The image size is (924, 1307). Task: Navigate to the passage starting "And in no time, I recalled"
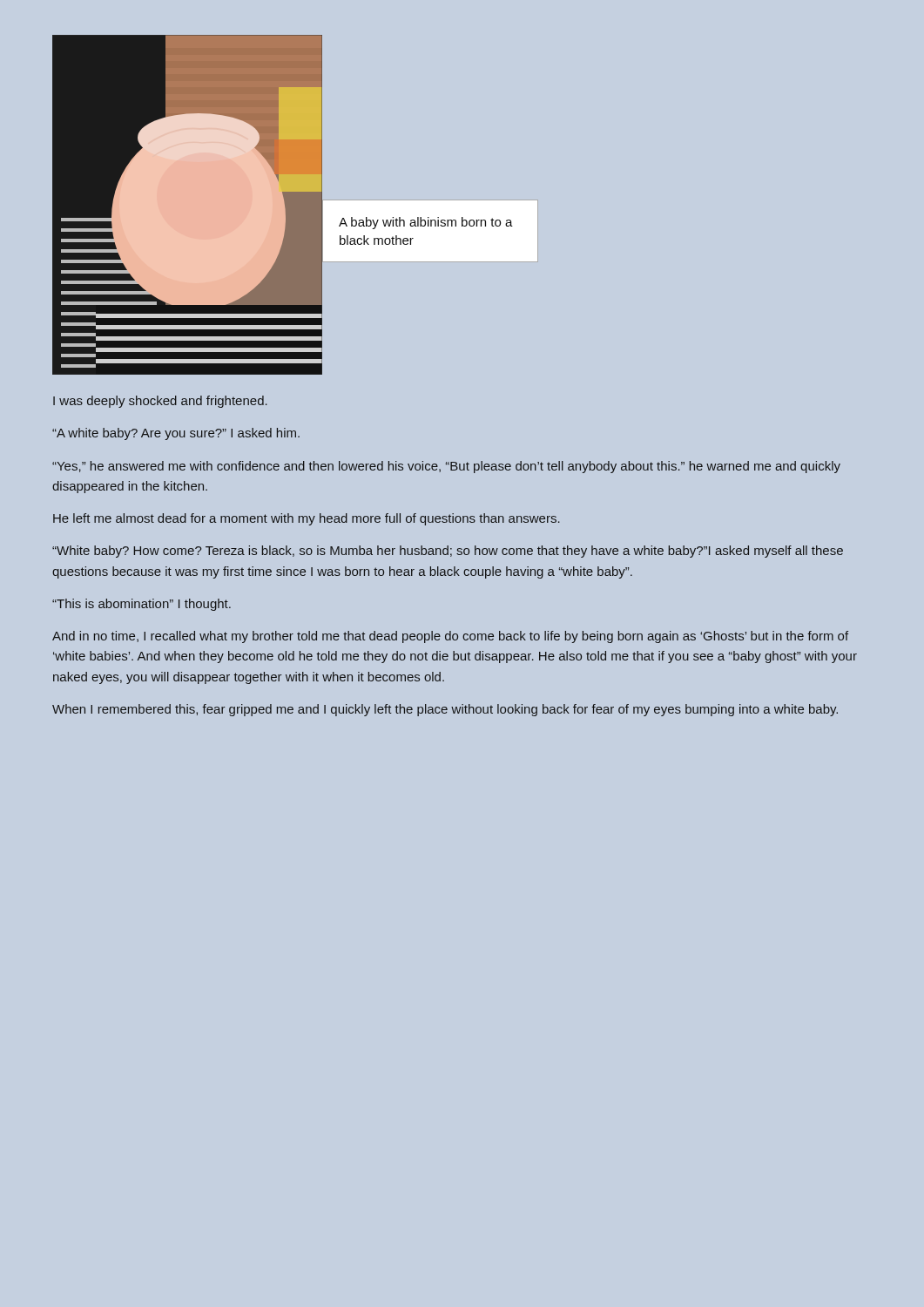[455, 656]
